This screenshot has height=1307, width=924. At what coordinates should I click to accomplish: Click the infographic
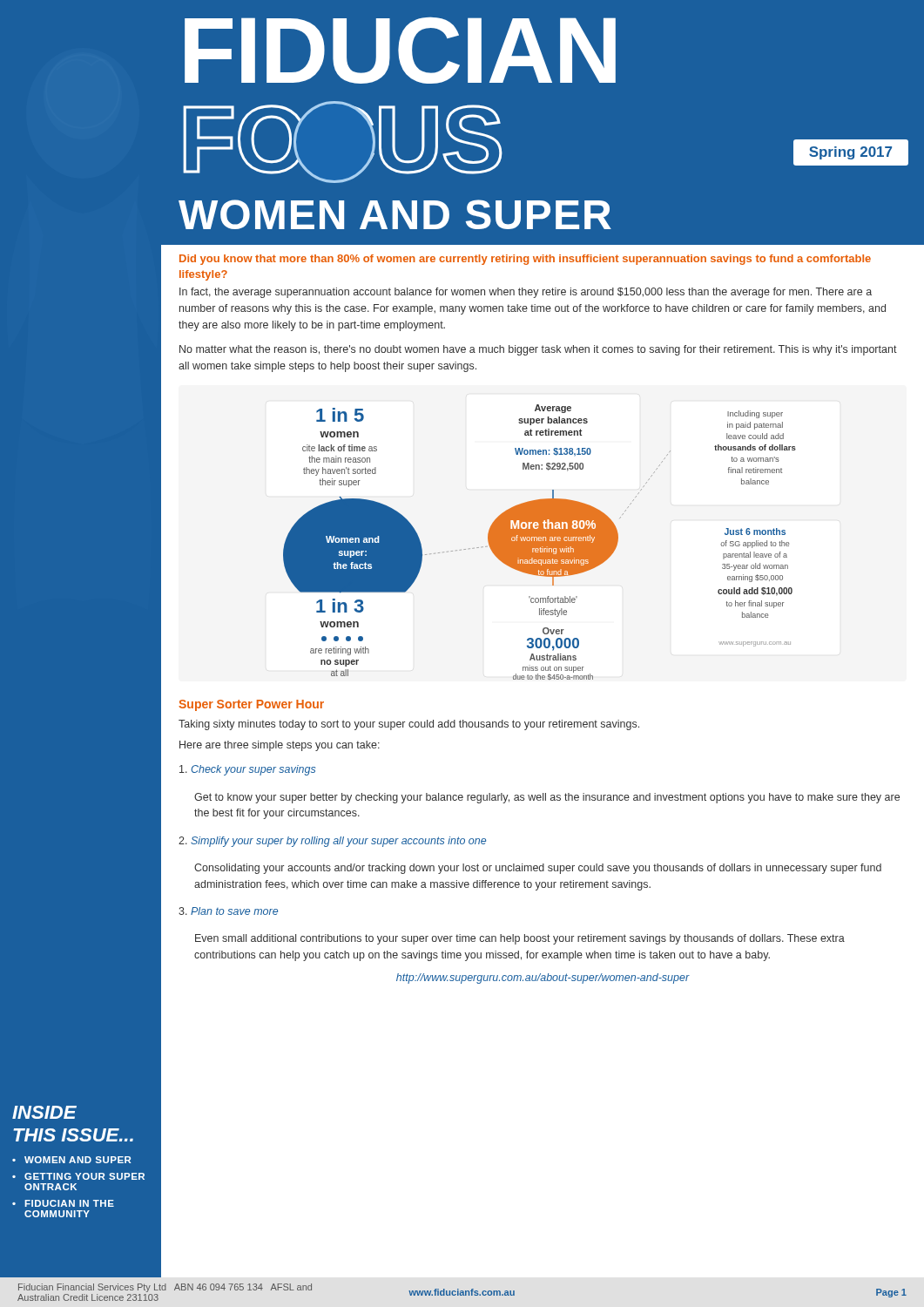tap(543, 533)
